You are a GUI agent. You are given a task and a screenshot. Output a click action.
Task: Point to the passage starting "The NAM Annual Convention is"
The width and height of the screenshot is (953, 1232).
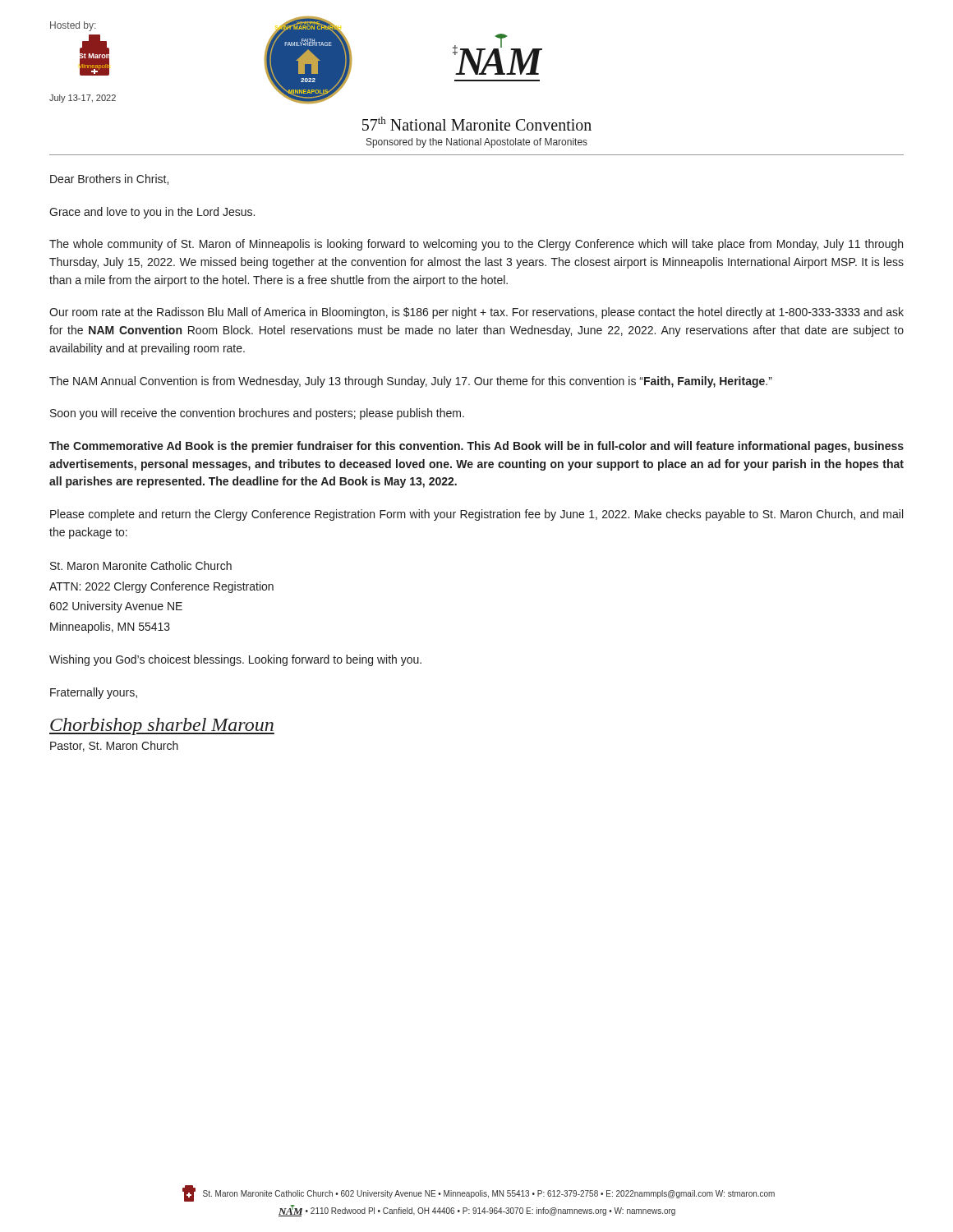(411, 381)
